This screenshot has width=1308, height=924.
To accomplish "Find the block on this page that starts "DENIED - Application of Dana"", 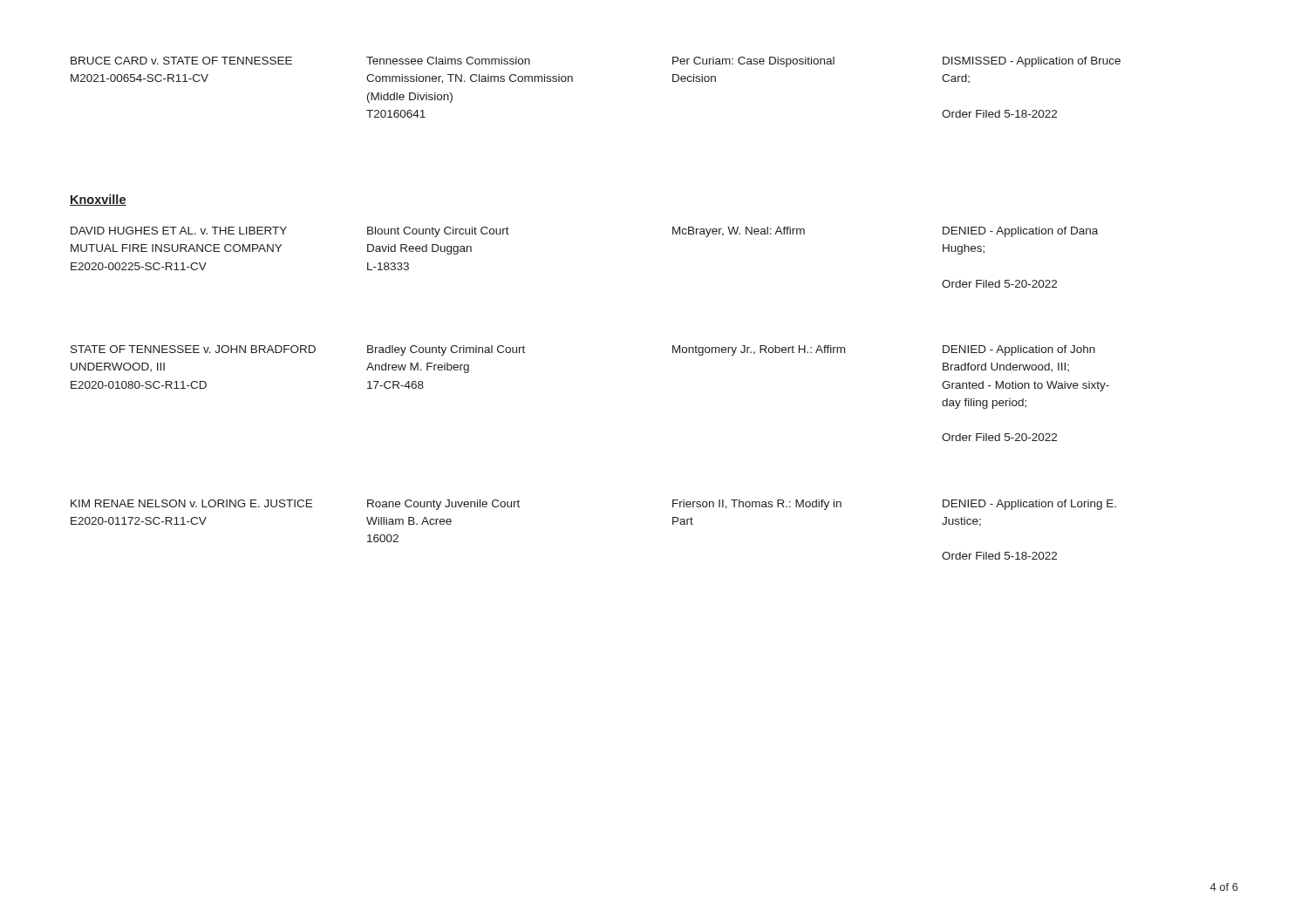I will [1020, 232].
